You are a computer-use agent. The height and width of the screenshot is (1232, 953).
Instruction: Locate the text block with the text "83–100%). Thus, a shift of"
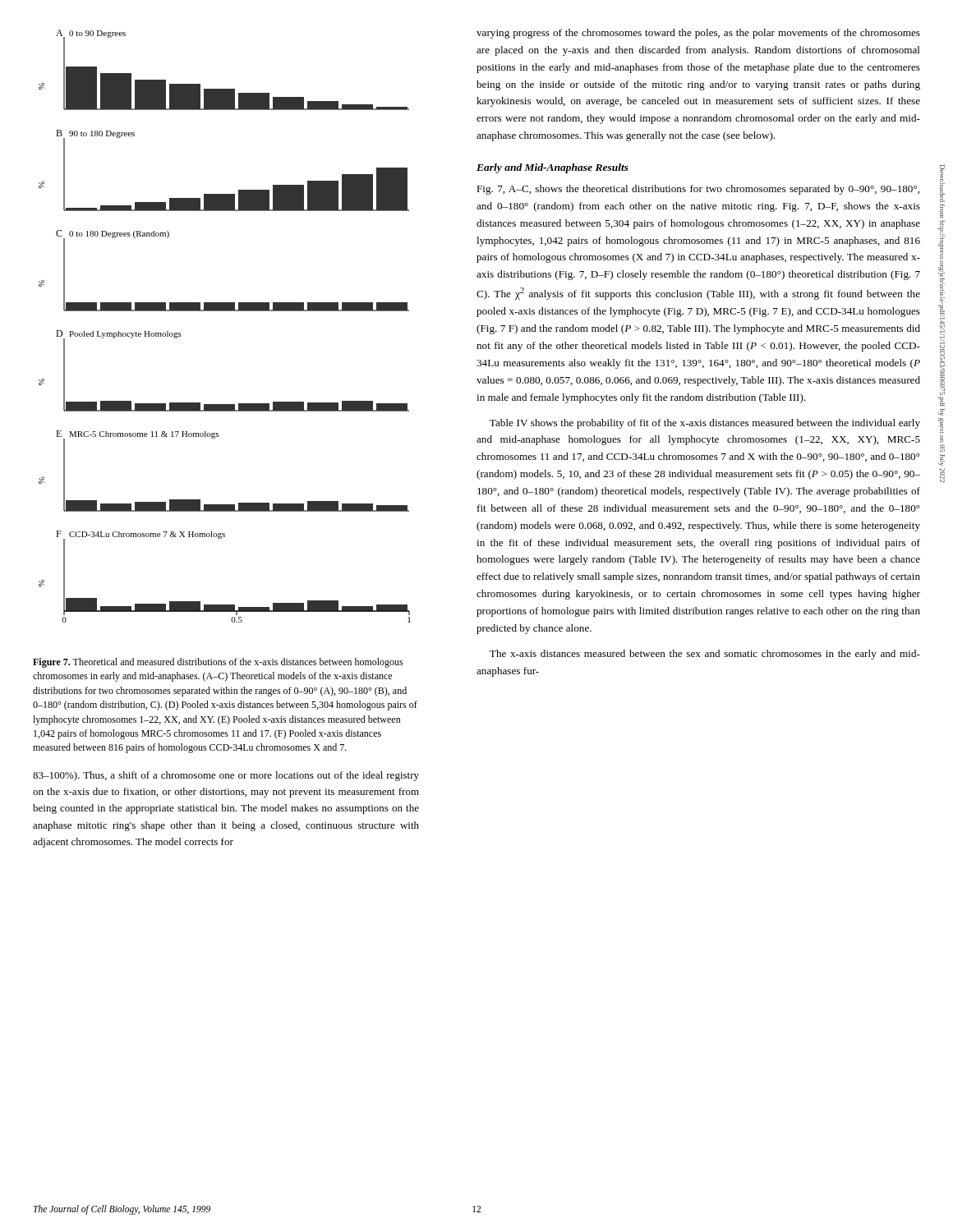(226, 808)
